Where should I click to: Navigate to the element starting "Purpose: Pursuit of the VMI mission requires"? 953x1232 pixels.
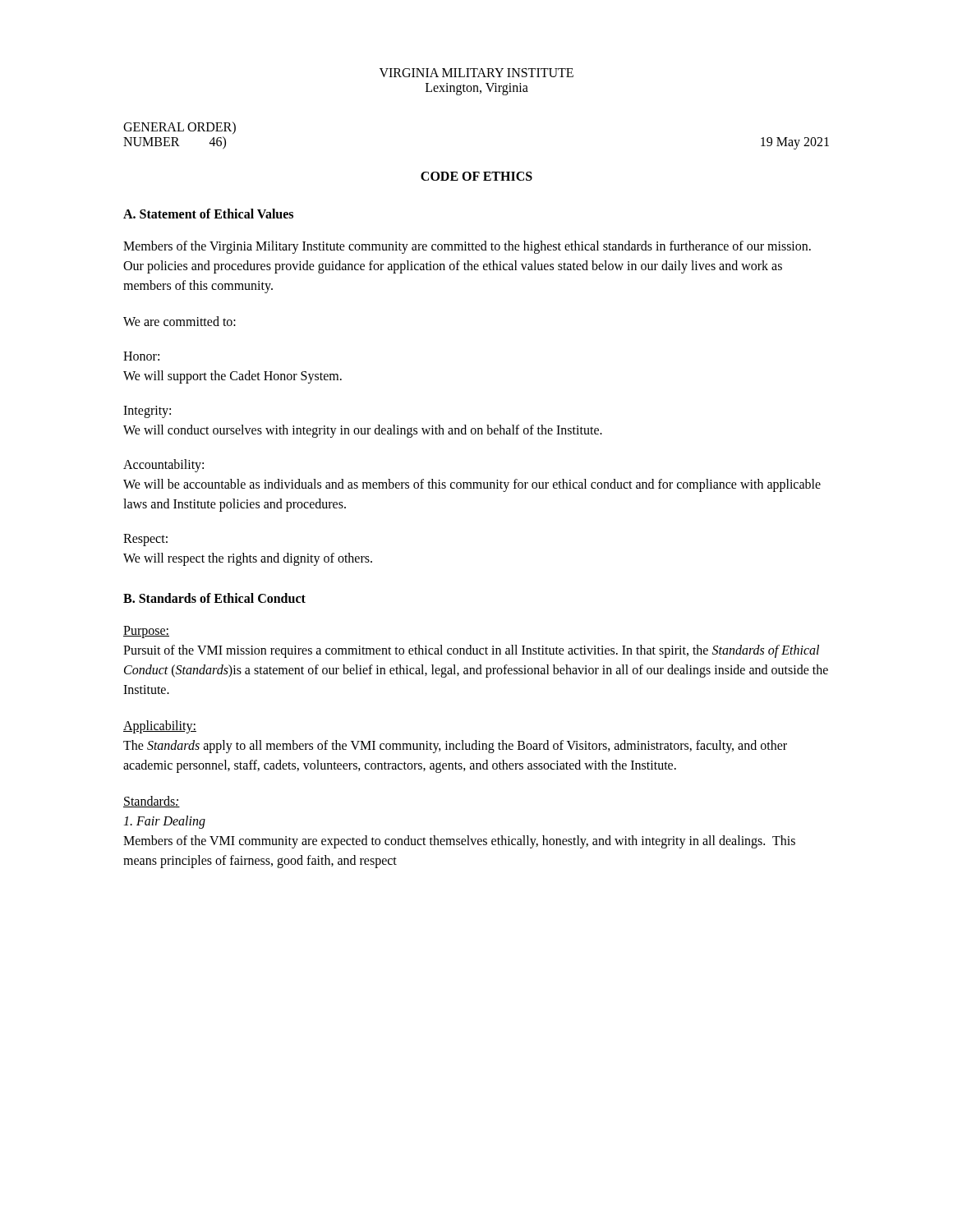click(x=476, y=660)
